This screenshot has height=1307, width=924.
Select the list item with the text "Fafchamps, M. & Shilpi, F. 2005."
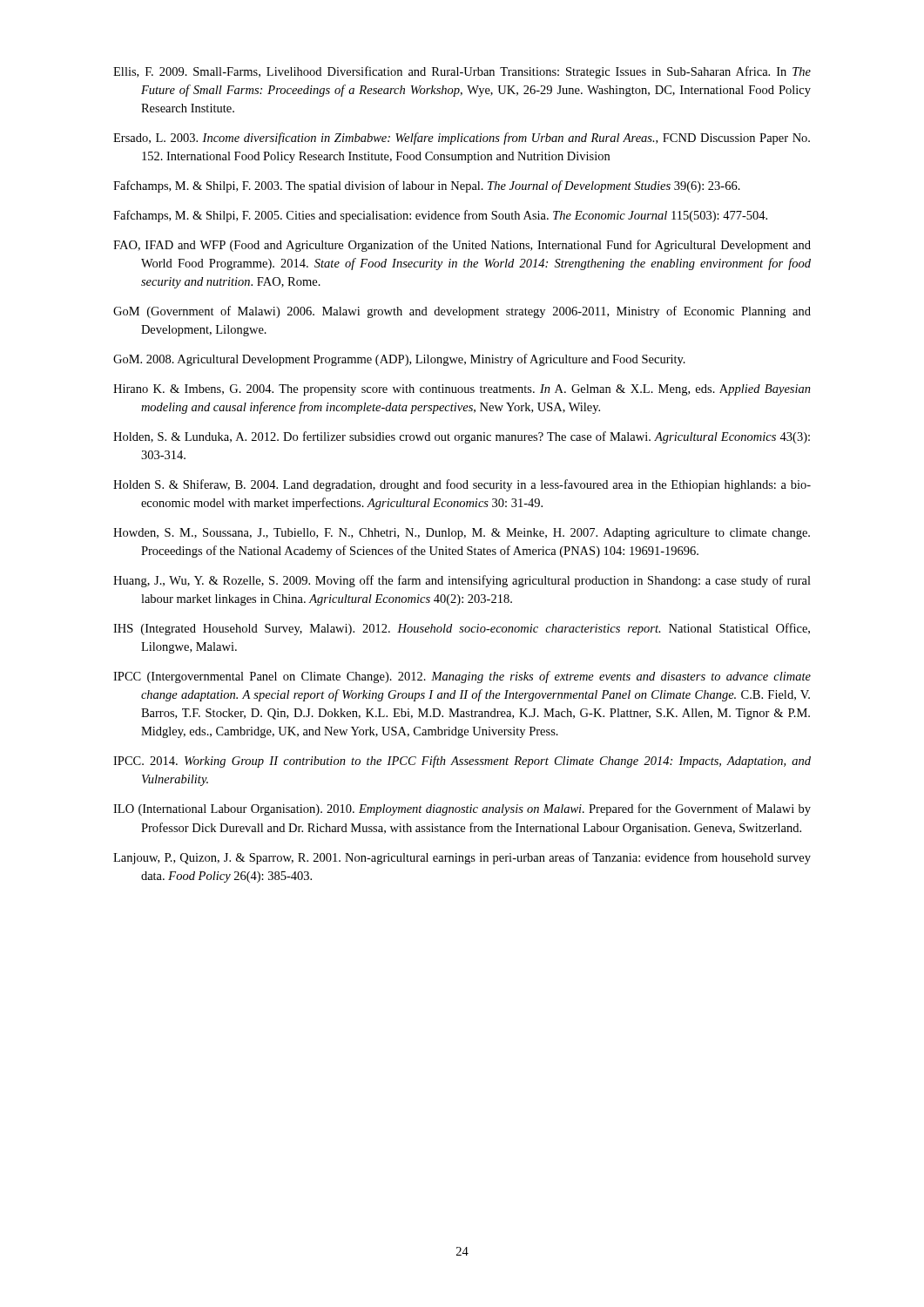441,216
